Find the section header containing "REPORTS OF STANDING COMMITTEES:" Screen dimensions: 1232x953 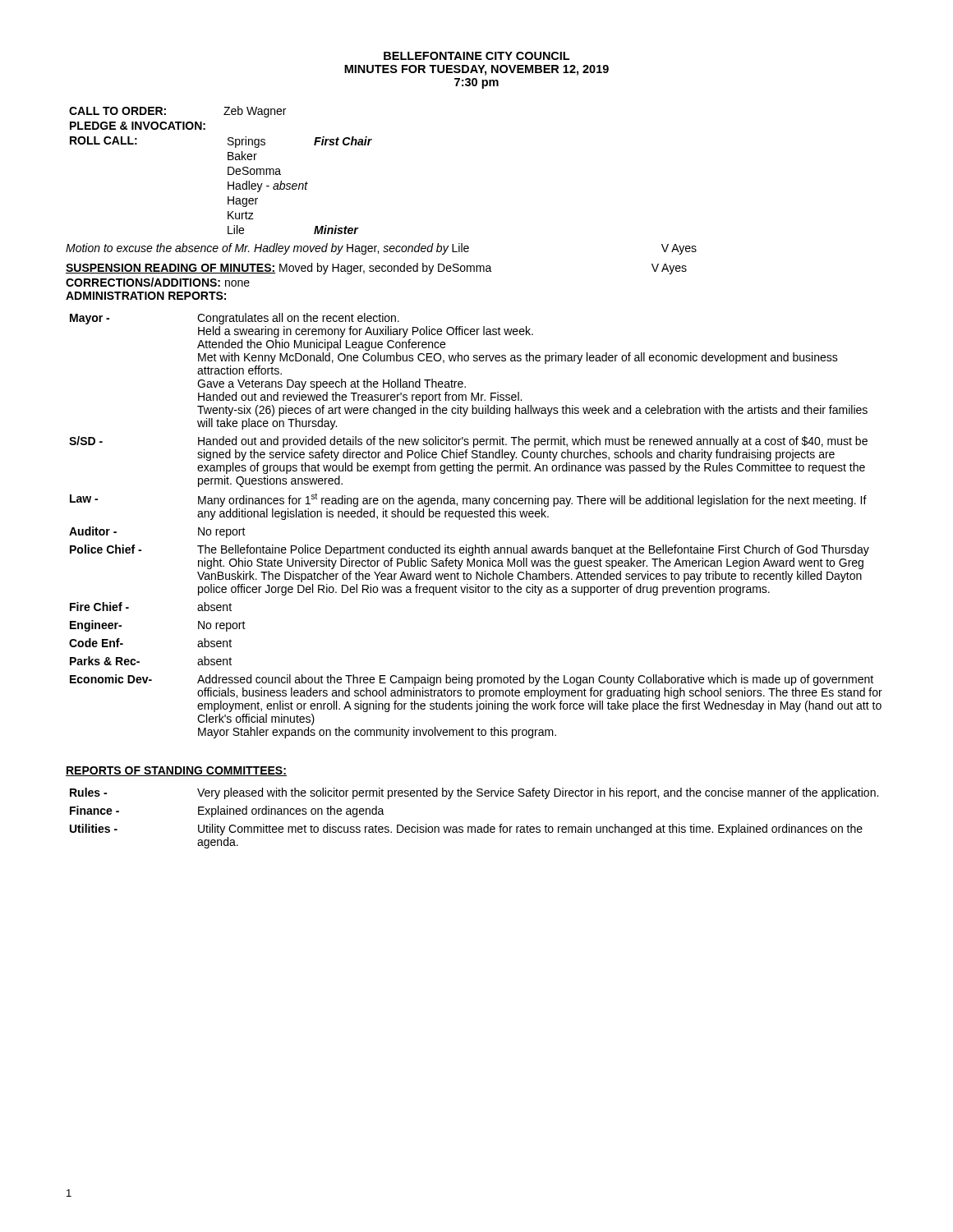click(176, 770)
